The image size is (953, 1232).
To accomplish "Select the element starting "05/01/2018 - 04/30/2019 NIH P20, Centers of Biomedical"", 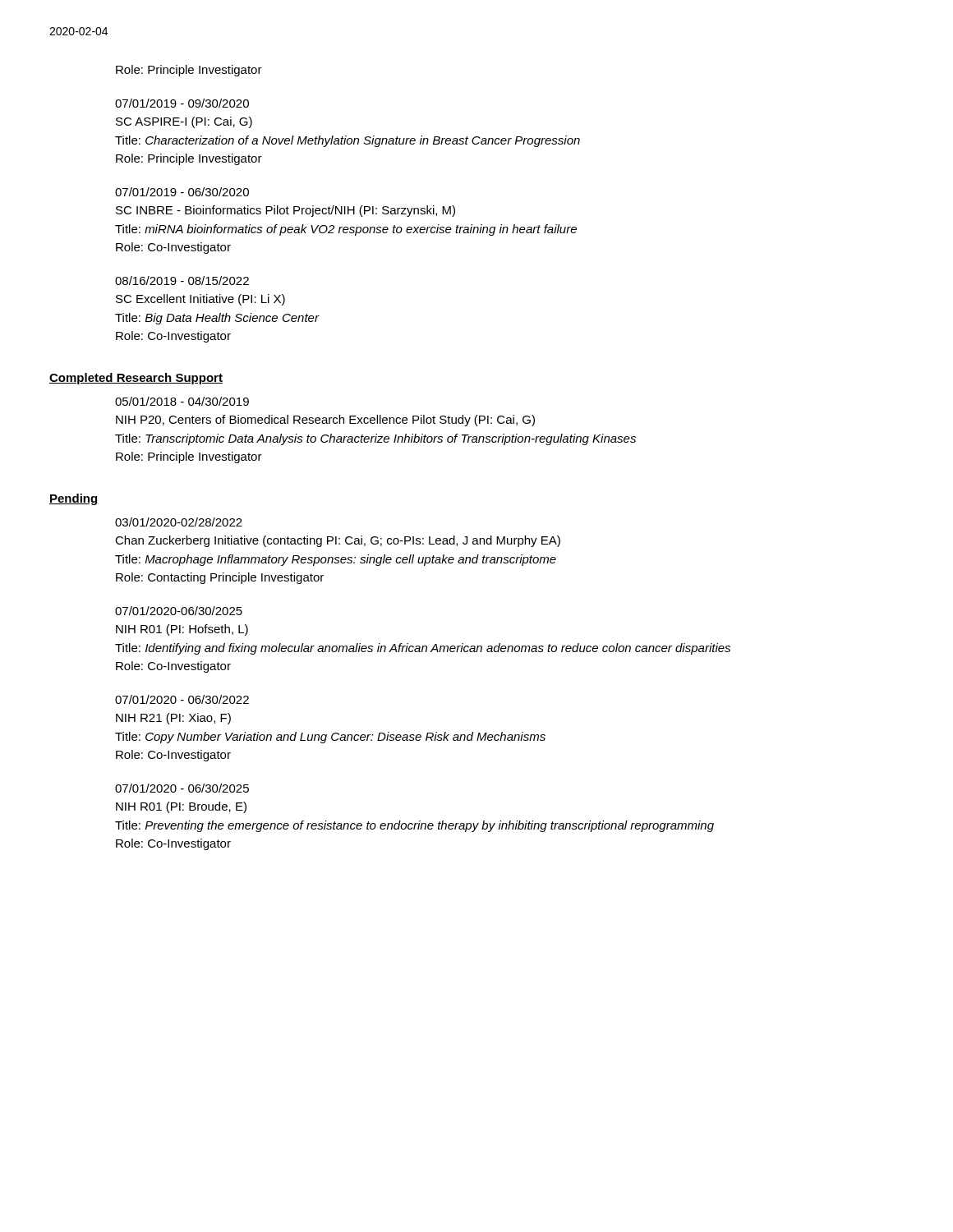I will pyautogui.click(x=509, y=429).
